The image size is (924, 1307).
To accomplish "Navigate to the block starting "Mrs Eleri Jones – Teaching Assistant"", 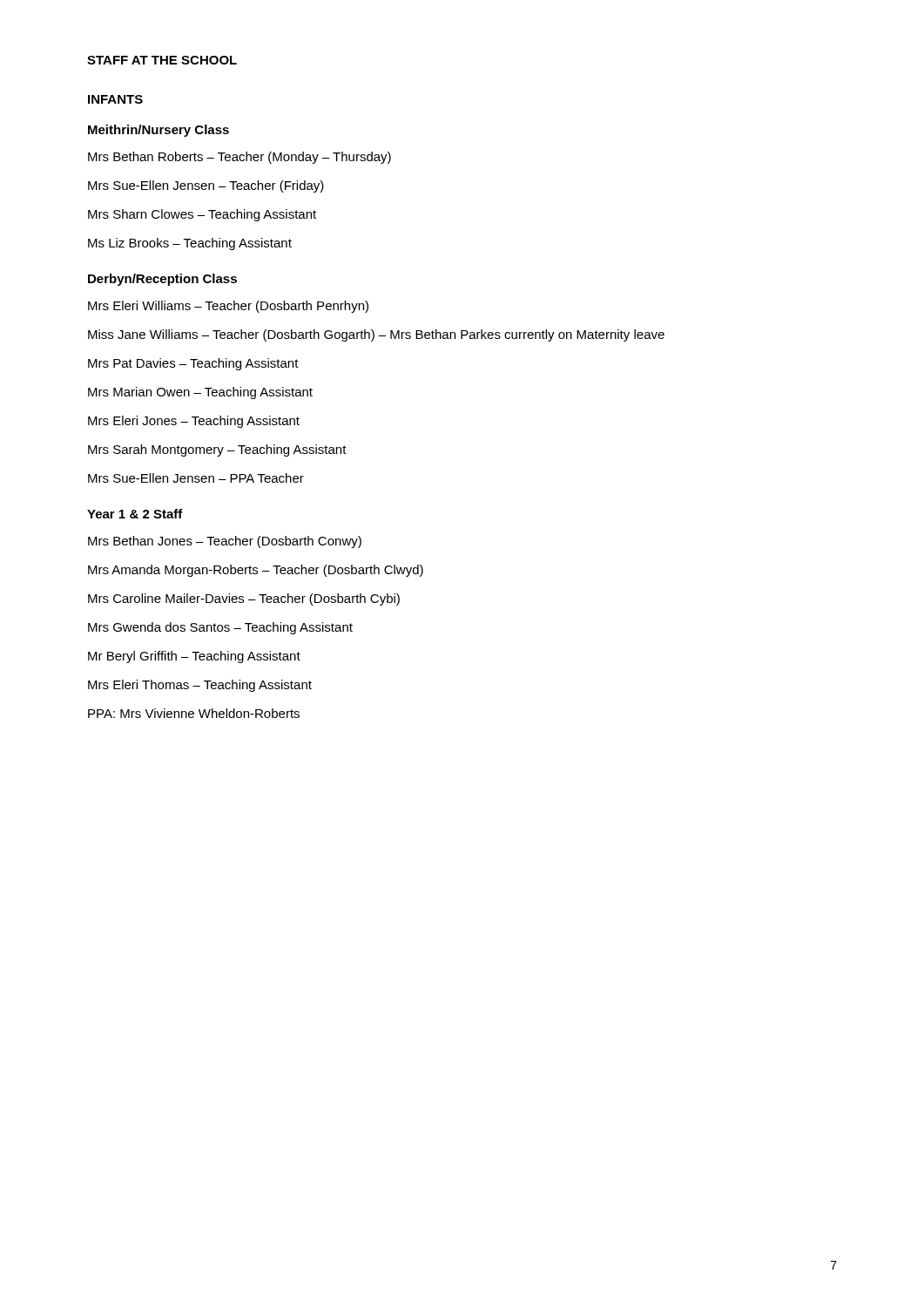I will click(193, 420).
